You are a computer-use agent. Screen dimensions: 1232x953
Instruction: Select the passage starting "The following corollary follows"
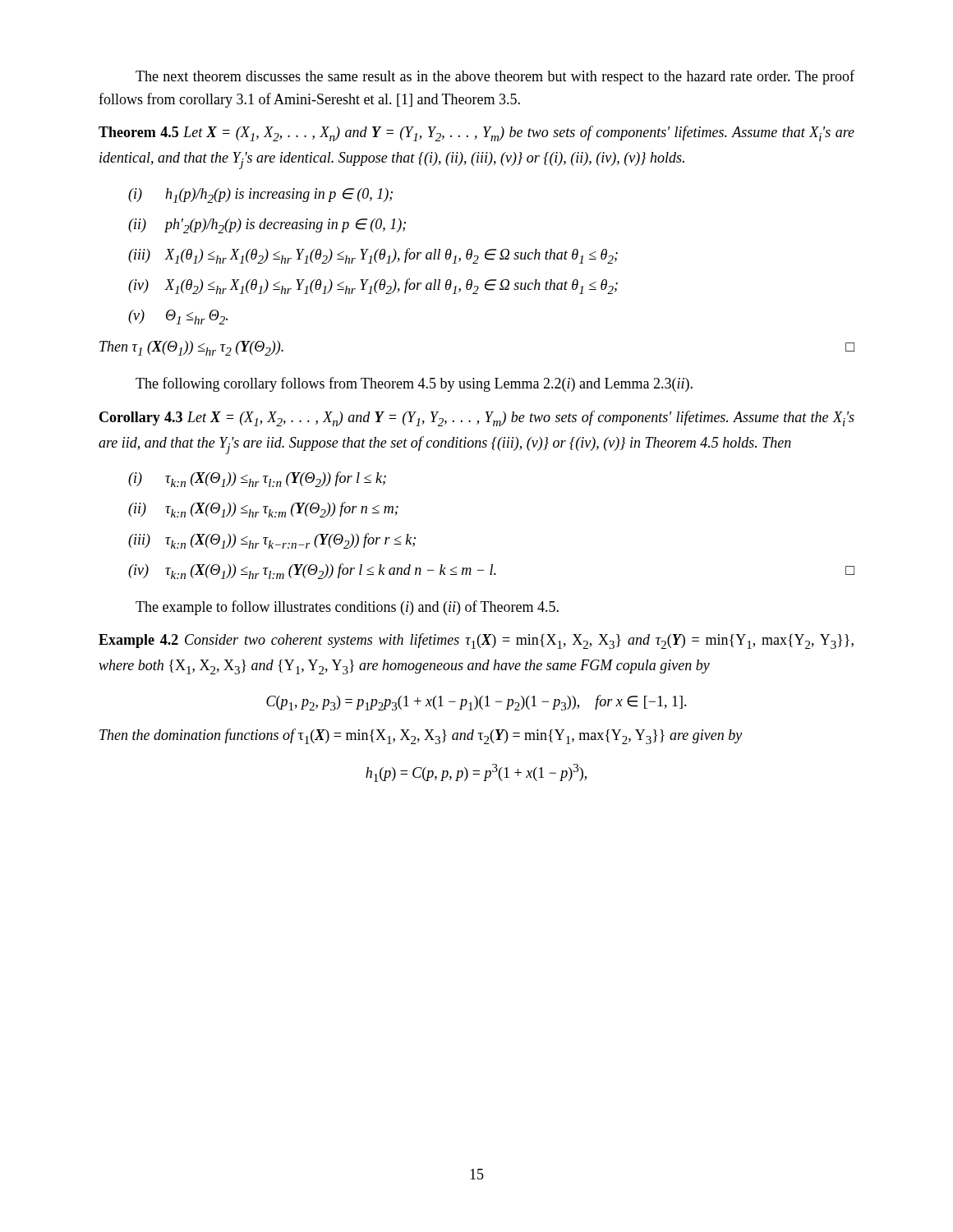(476, 385)
